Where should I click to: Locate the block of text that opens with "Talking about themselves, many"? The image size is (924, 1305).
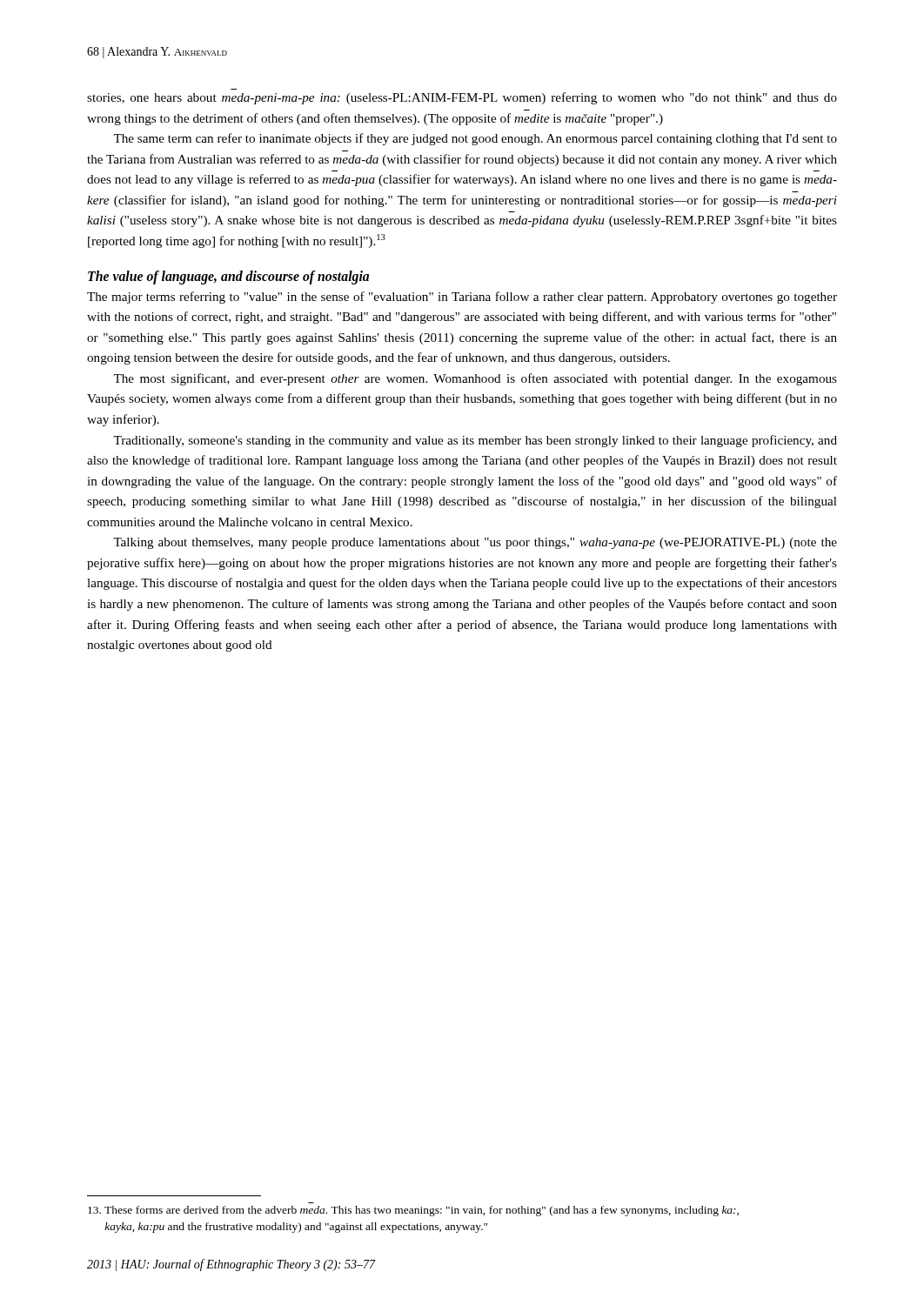[462, 593]
